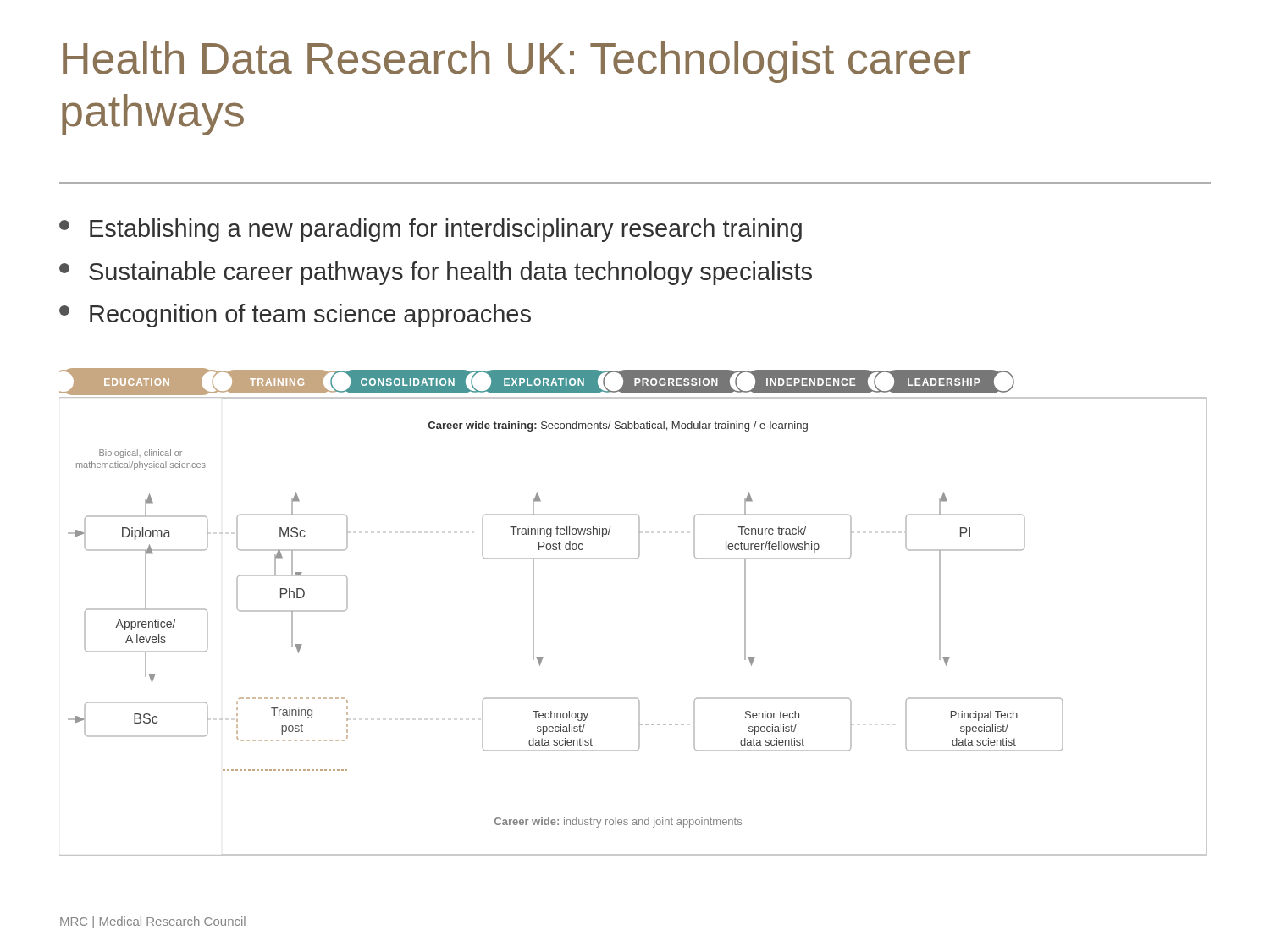Click on the list item containing "Sustainable career pathways for health data"

436,272
